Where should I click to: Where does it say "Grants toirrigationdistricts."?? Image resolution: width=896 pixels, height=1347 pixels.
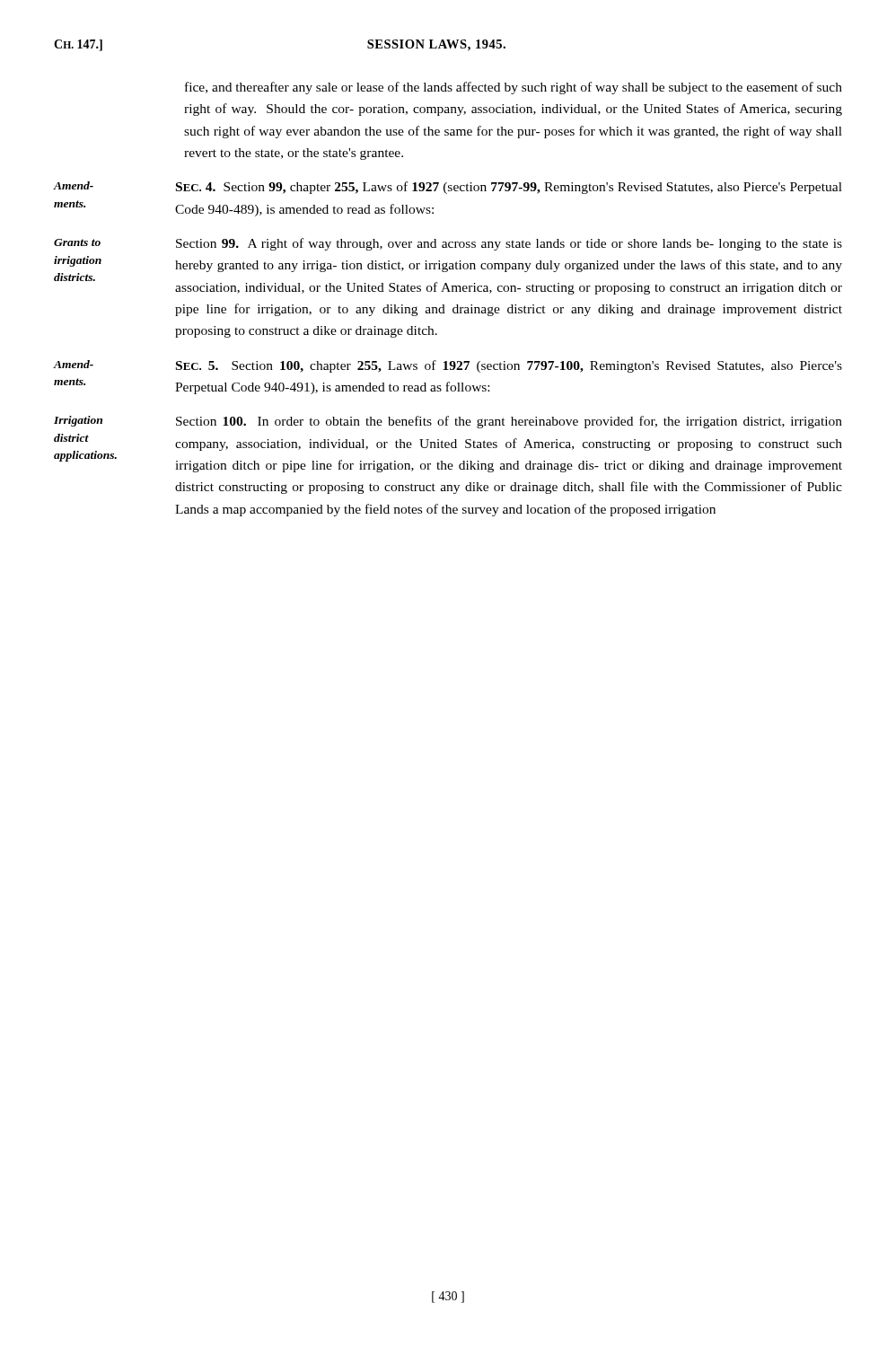(x=78, y=259)
